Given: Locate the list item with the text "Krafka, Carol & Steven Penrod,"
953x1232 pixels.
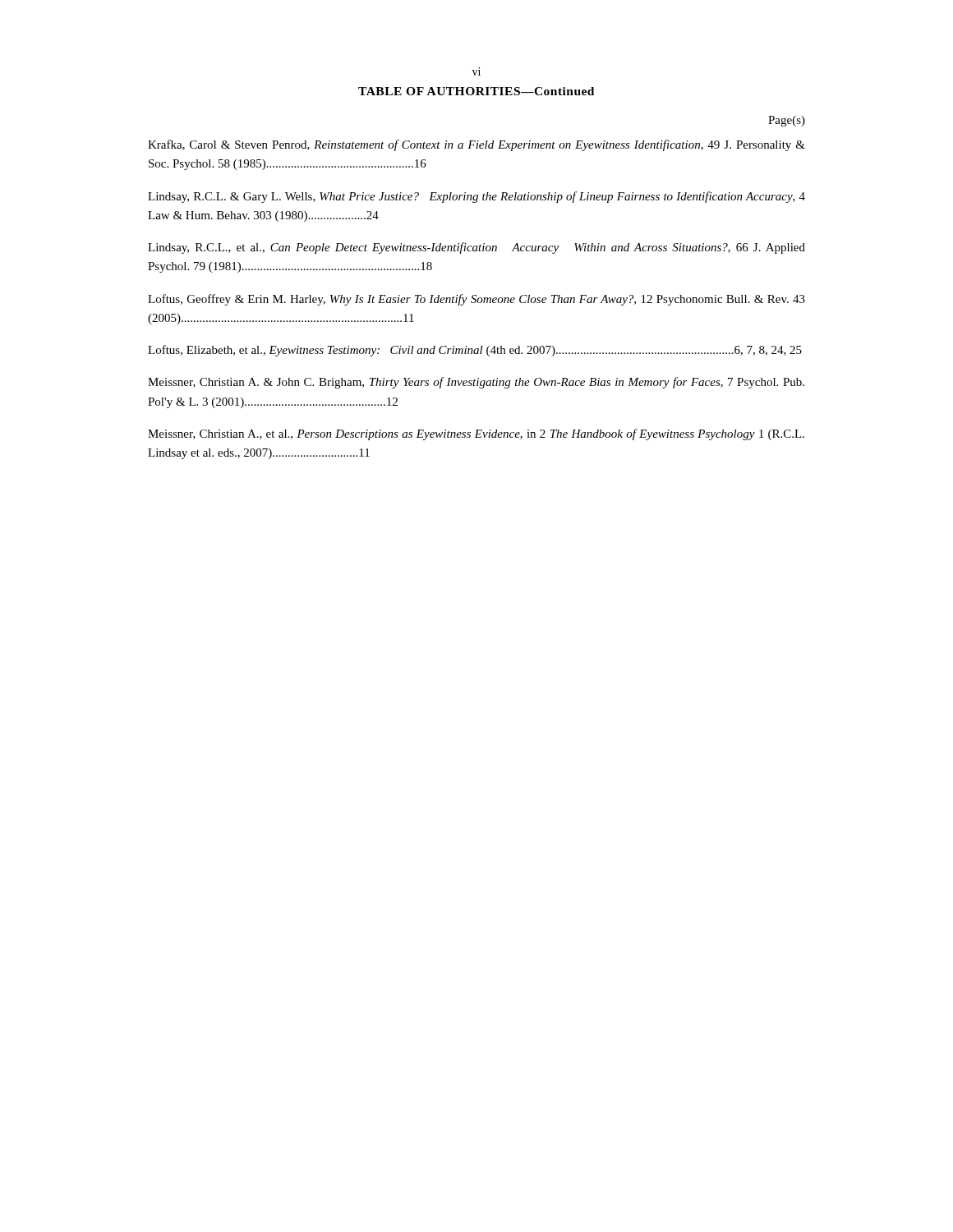Looking at the screenshot, I should tap(476, 155).
